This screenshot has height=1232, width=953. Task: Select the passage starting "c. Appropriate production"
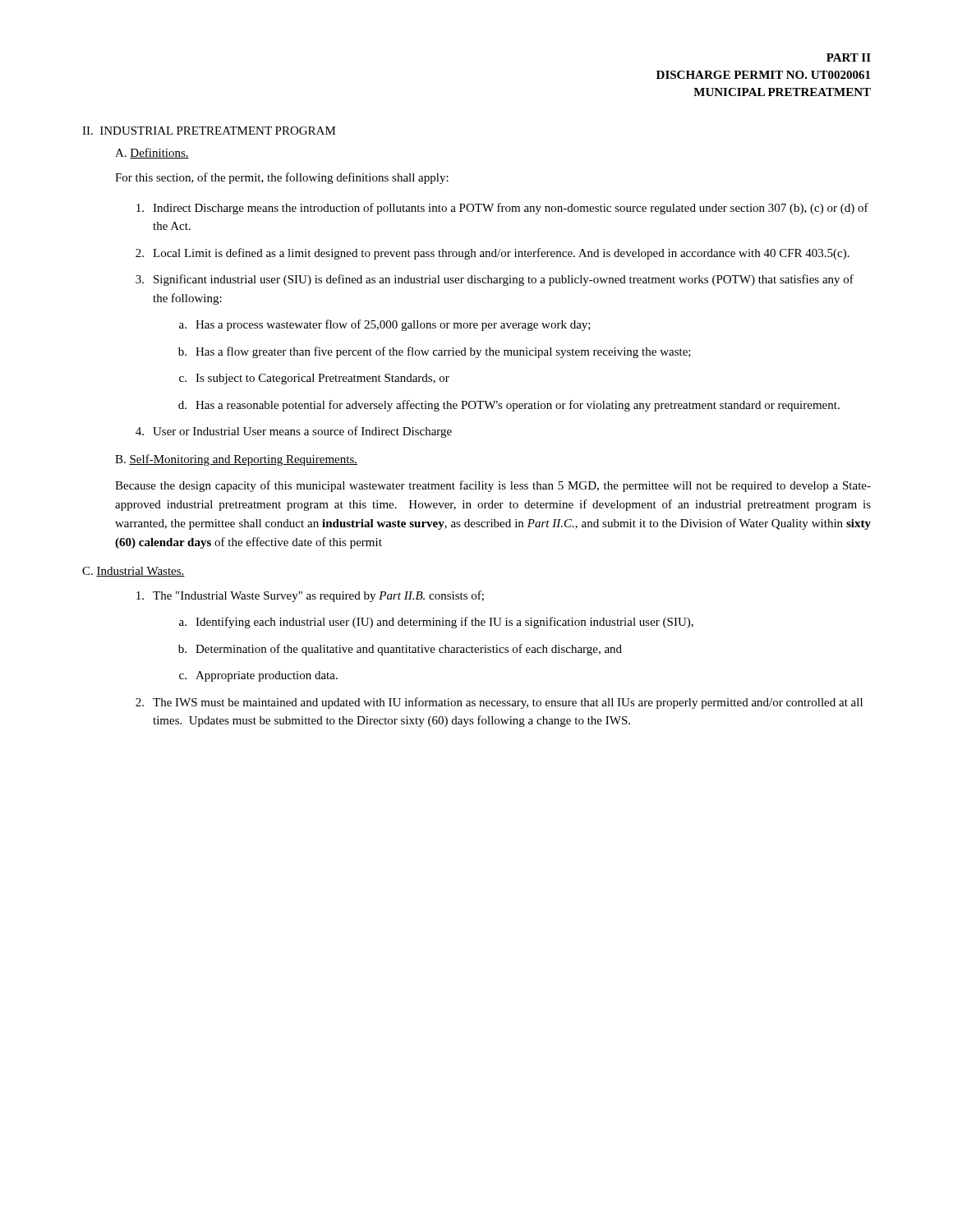pos(251,675)
